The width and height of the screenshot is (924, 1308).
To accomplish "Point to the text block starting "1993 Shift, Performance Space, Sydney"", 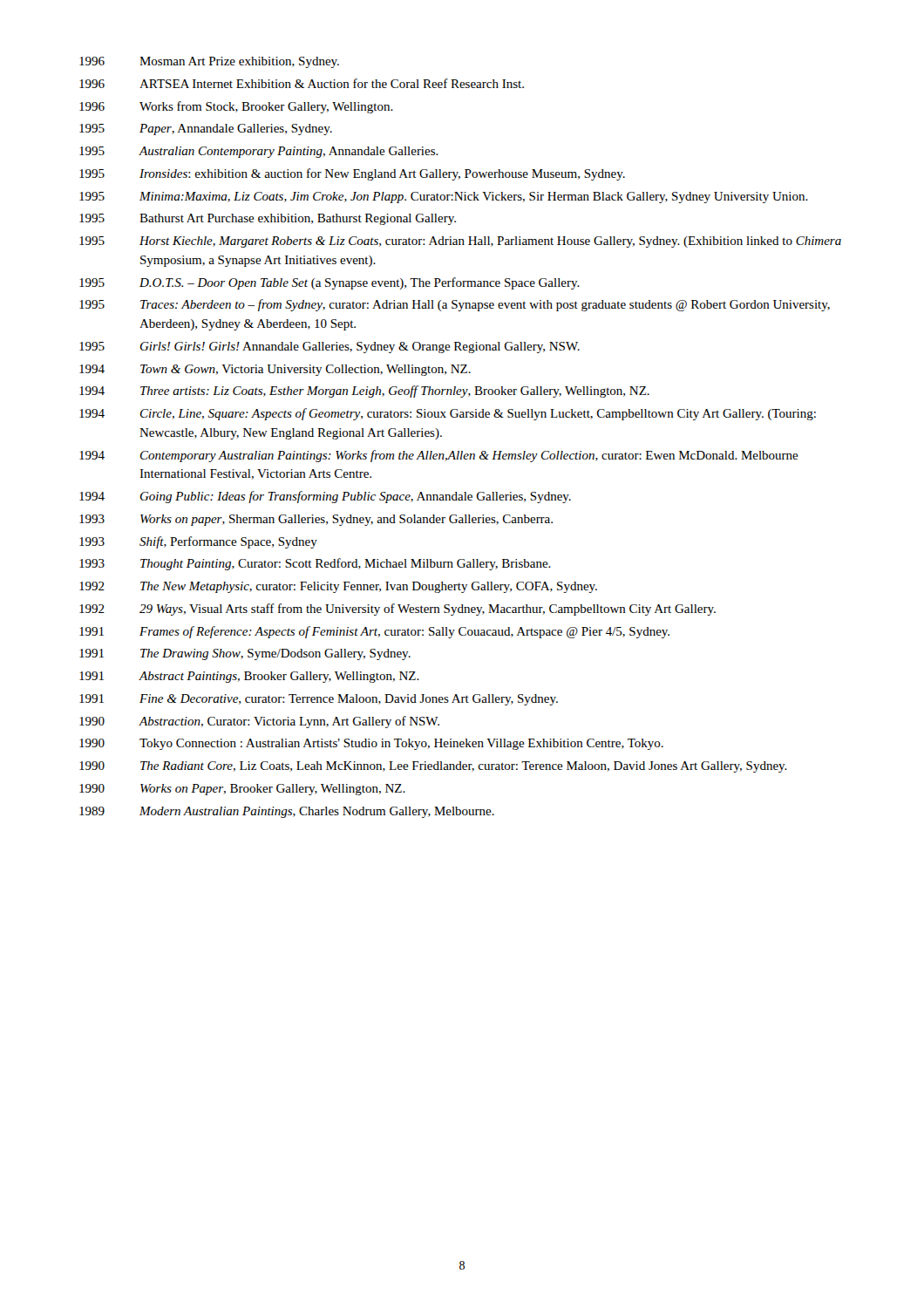I will [x=198, y=542].
